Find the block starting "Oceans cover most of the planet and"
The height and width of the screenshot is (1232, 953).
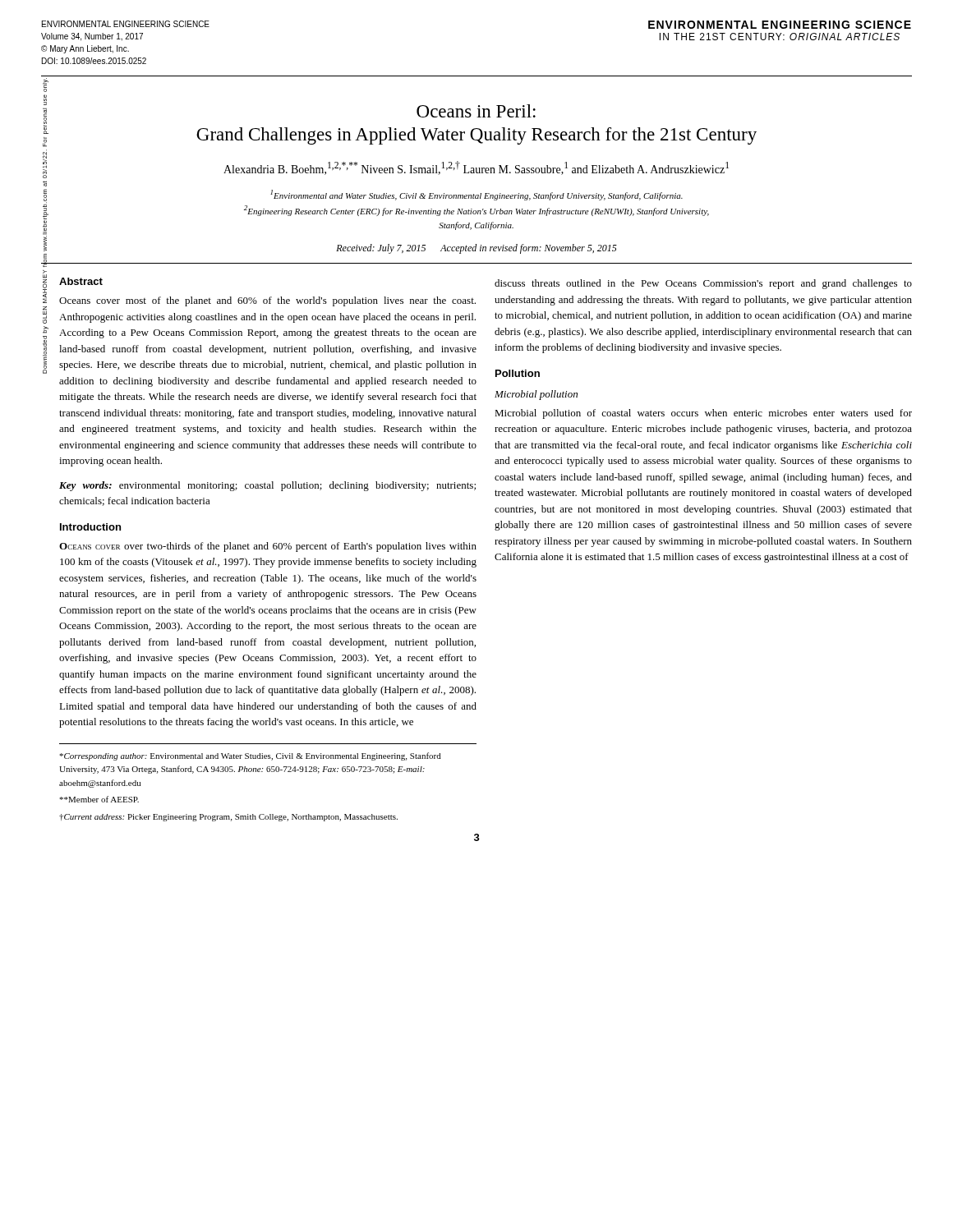tap(268, 380)
